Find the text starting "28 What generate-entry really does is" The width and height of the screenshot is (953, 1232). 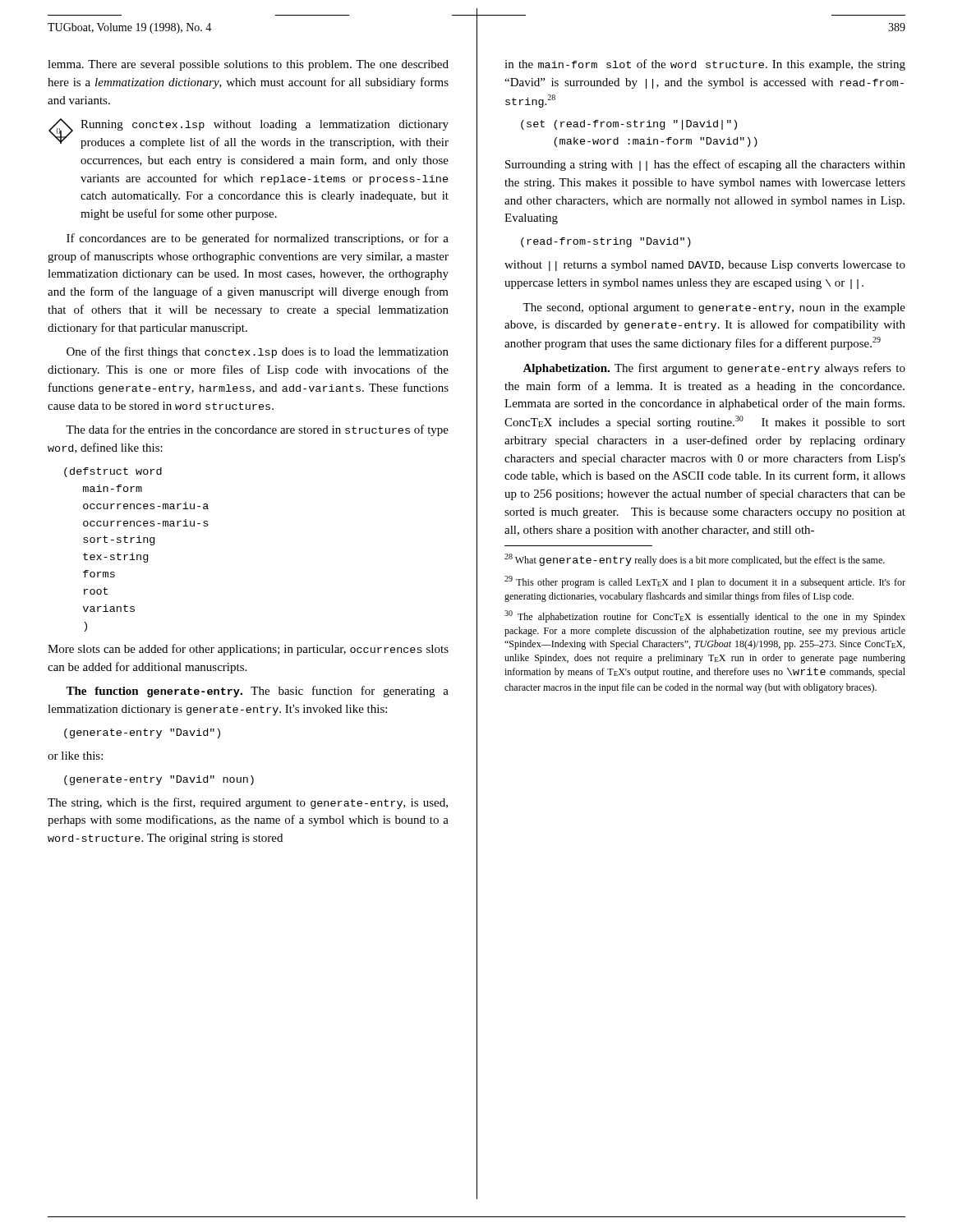(x=705, y=560)
